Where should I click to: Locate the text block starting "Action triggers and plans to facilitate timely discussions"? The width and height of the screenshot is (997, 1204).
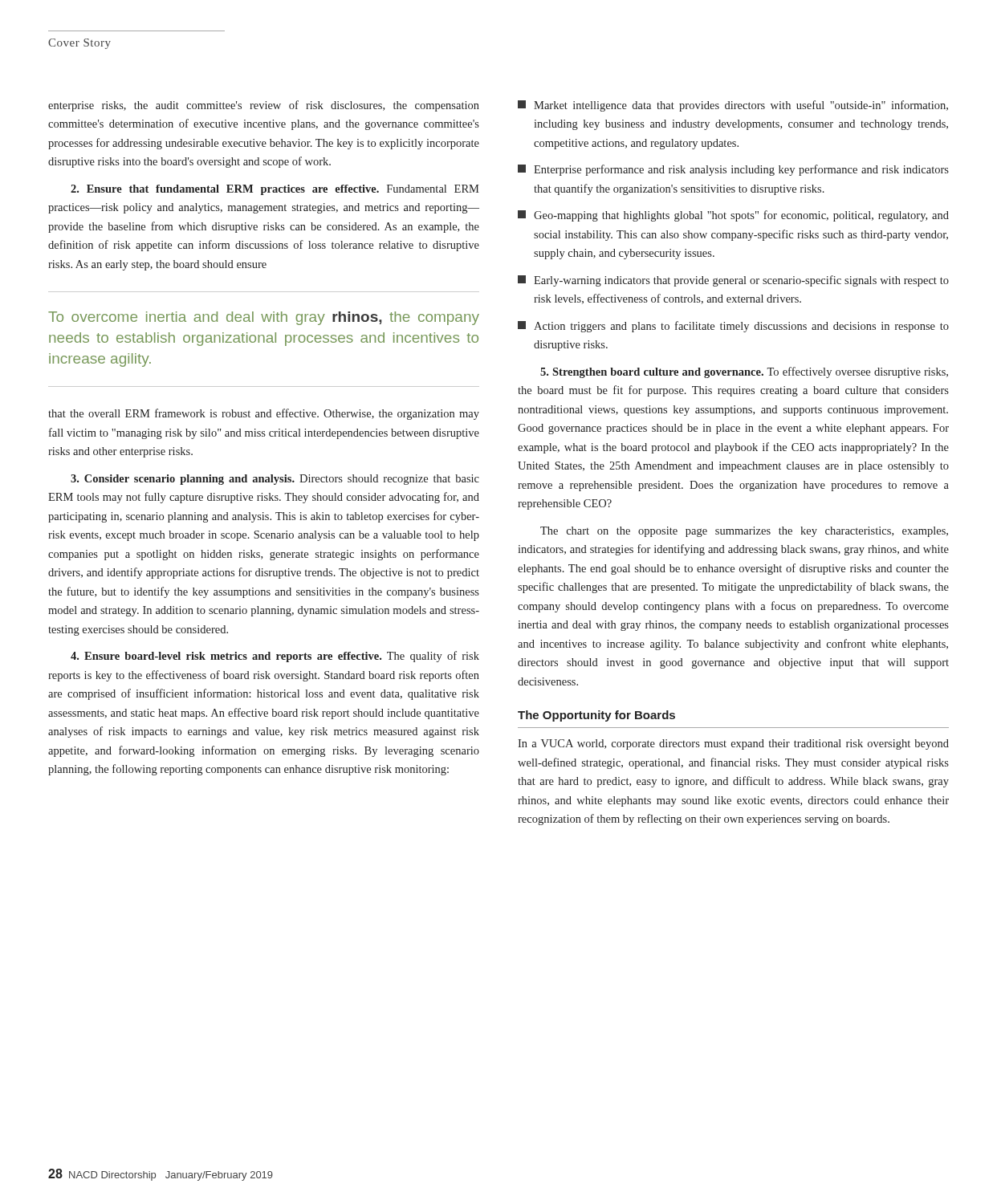coord(733,336)
